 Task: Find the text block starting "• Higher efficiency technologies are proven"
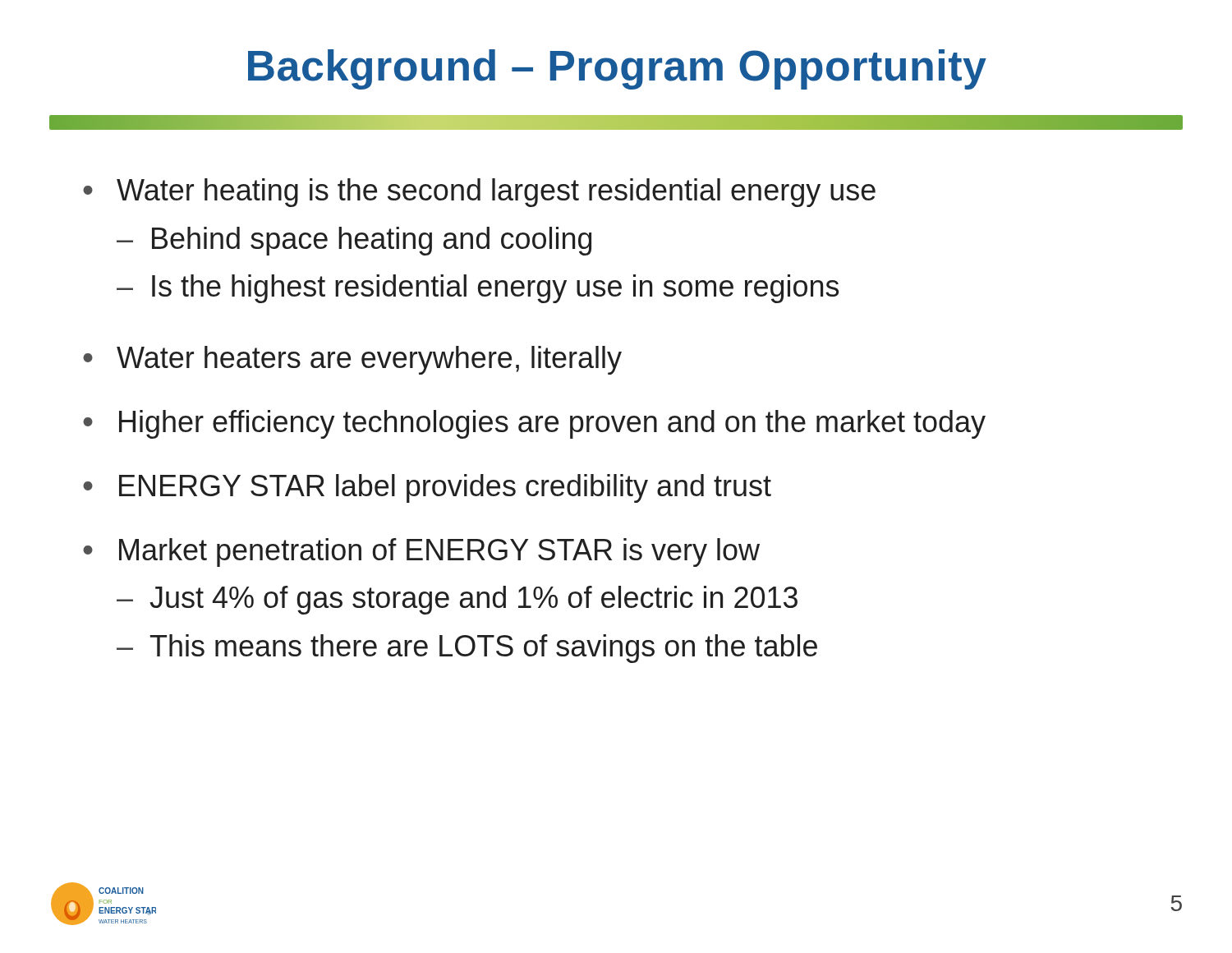coord(534,423)
